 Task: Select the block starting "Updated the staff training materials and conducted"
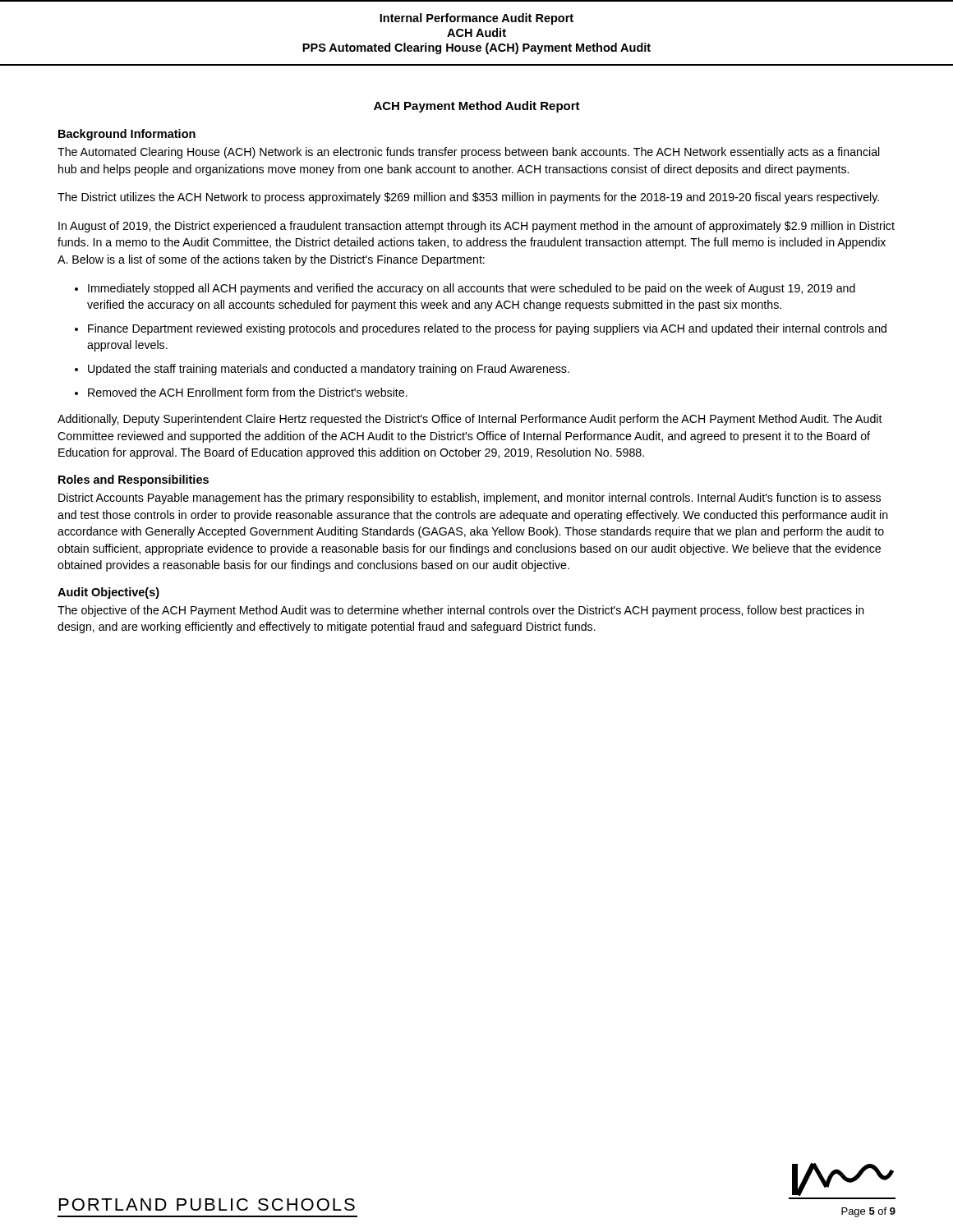coord(491,369)
